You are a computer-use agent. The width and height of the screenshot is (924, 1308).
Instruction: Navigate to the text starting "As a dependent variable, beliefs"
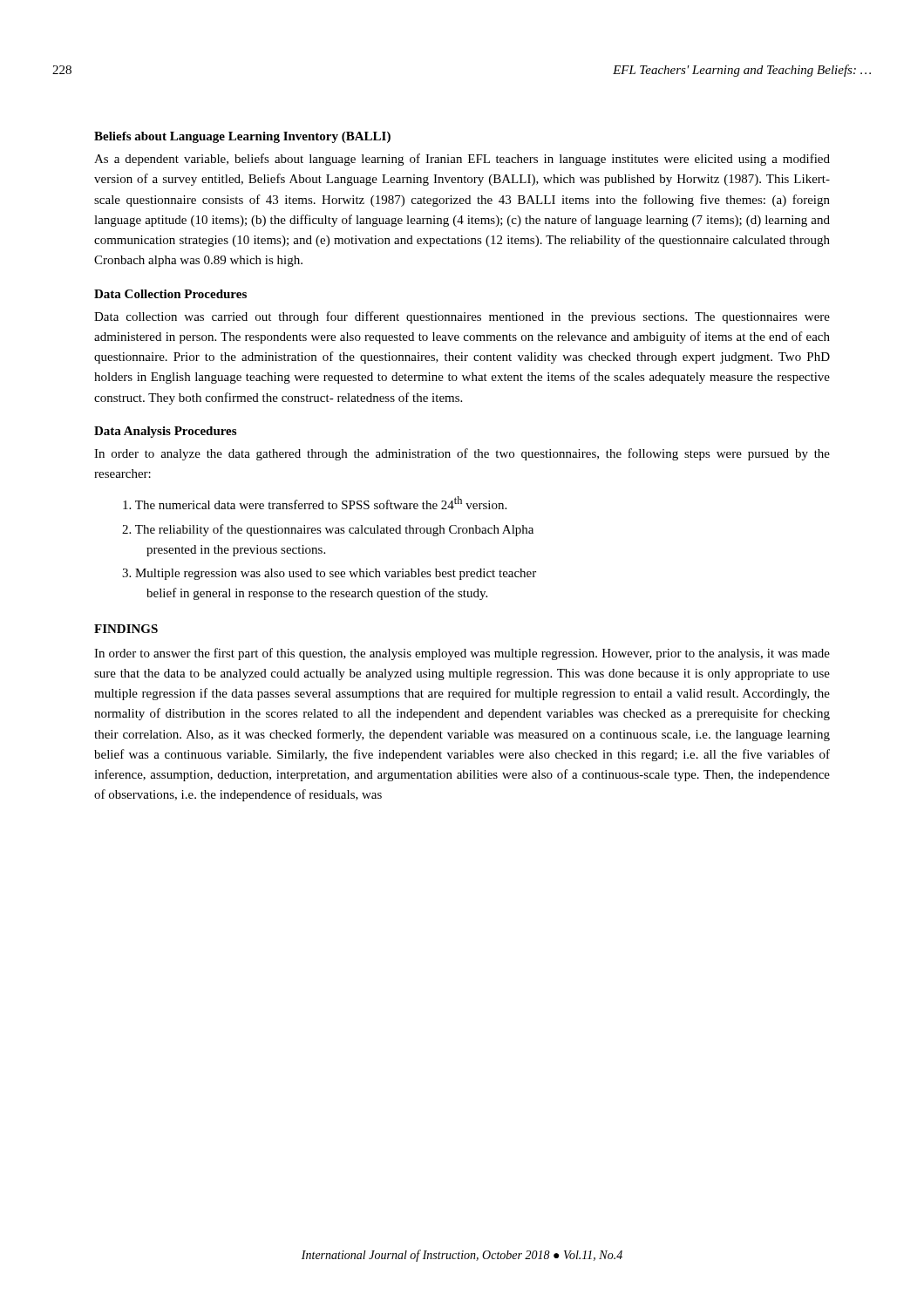pyautogui.click(x=462, y=209)
